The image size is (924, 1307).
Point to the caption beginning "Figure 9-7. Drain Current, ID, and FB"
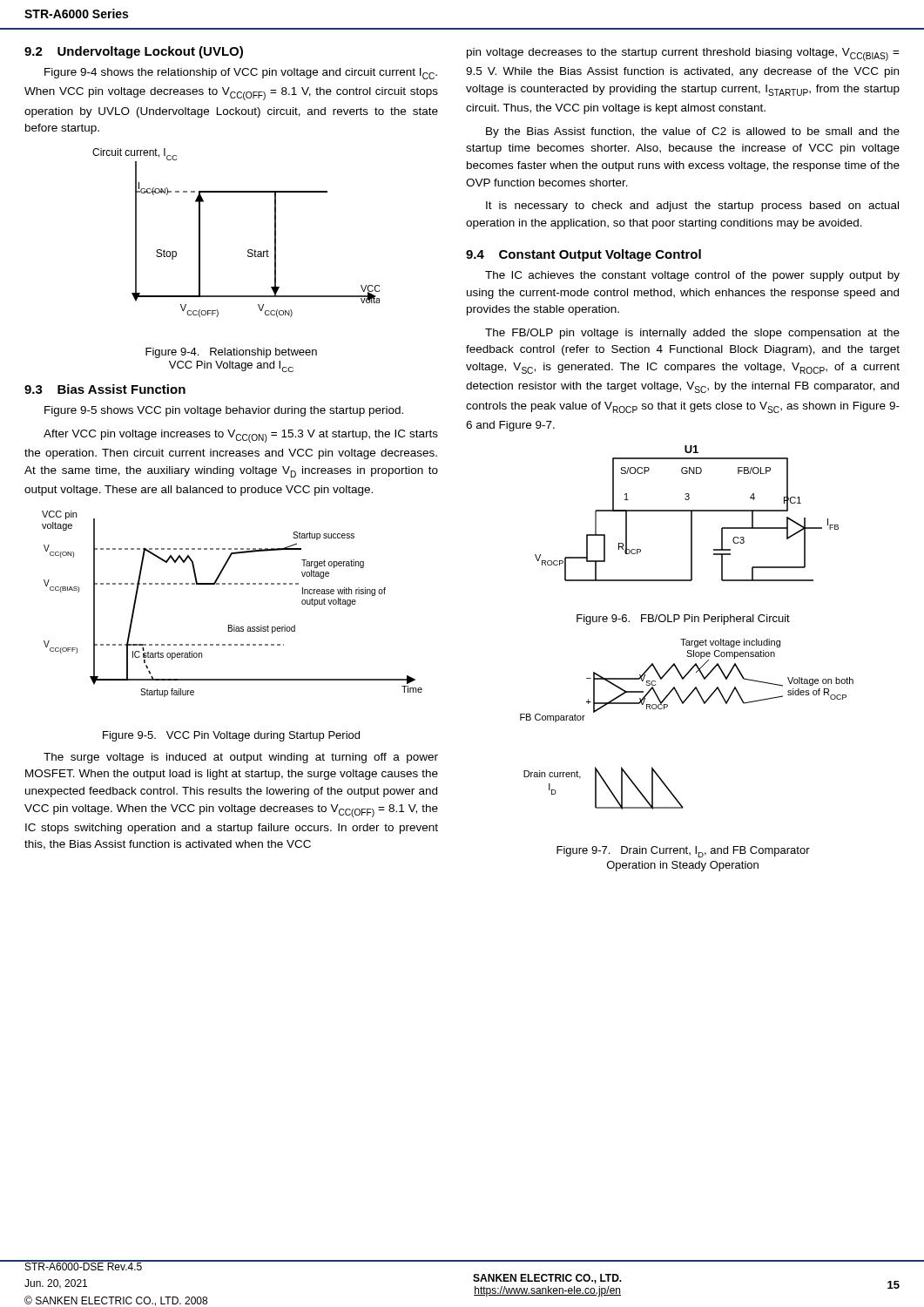683,857
